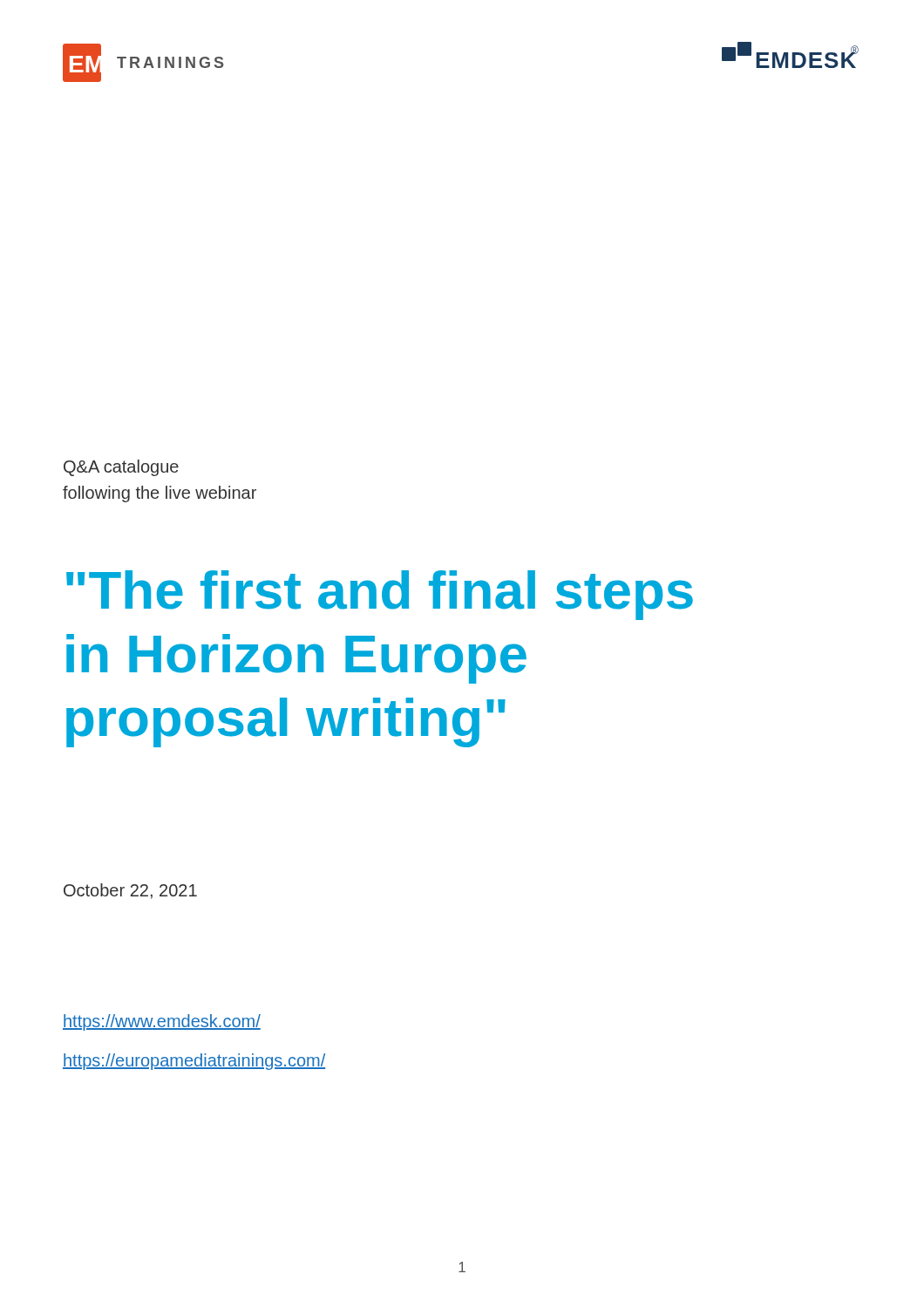The width and height of the screenshot is (924, 1308).
Task: Click where it says "October 22, 2021"
Action: pos(130,891)
